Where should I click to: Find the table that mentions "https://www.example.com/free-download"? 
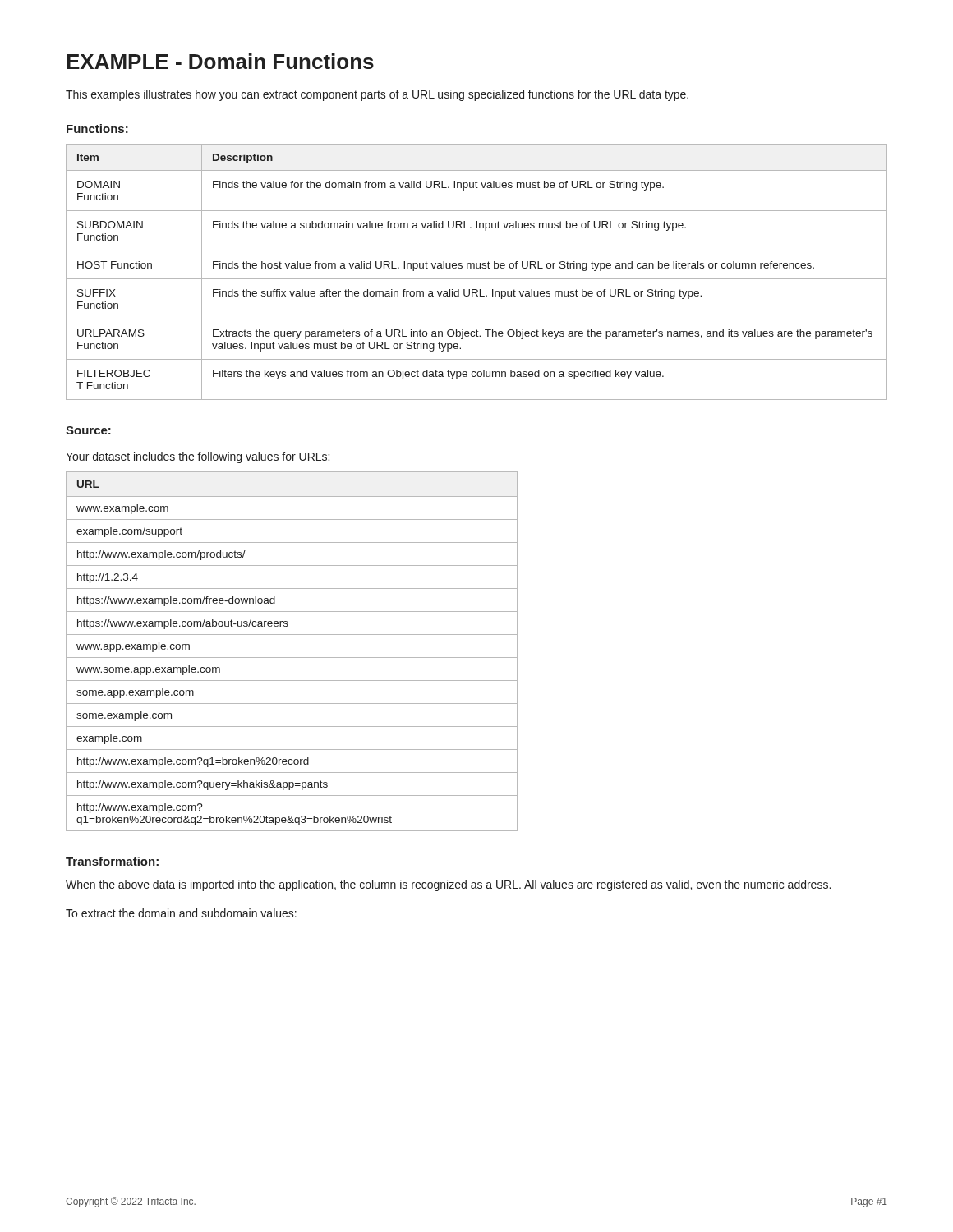tap(476, 651)
